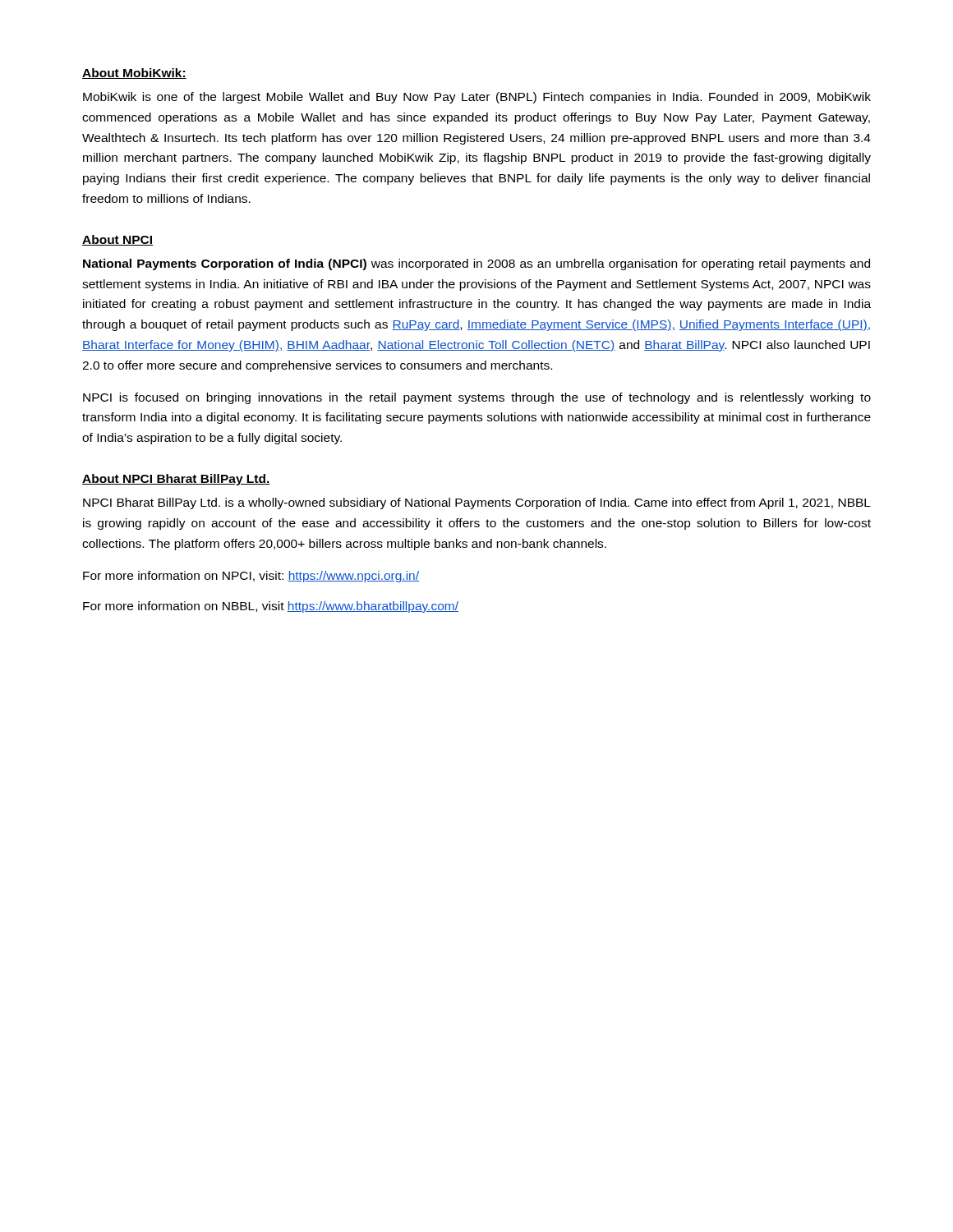Select the element starting "MobiKwik is one of the largest"
The image size is (953, 1232).
click(476, 147)
